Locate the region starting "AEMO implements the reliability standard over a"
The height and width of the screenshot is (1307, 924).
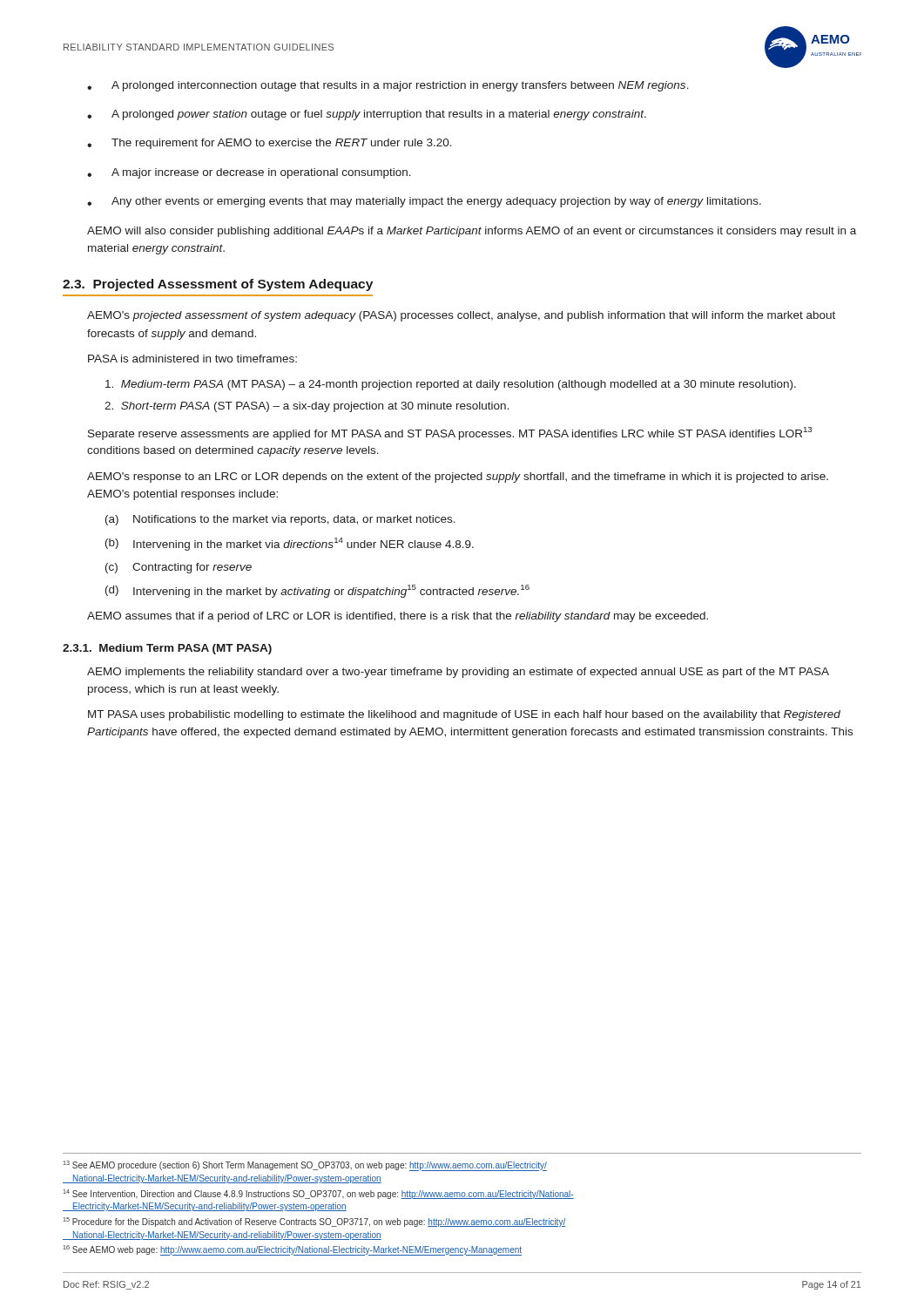(x=458, y=680)
